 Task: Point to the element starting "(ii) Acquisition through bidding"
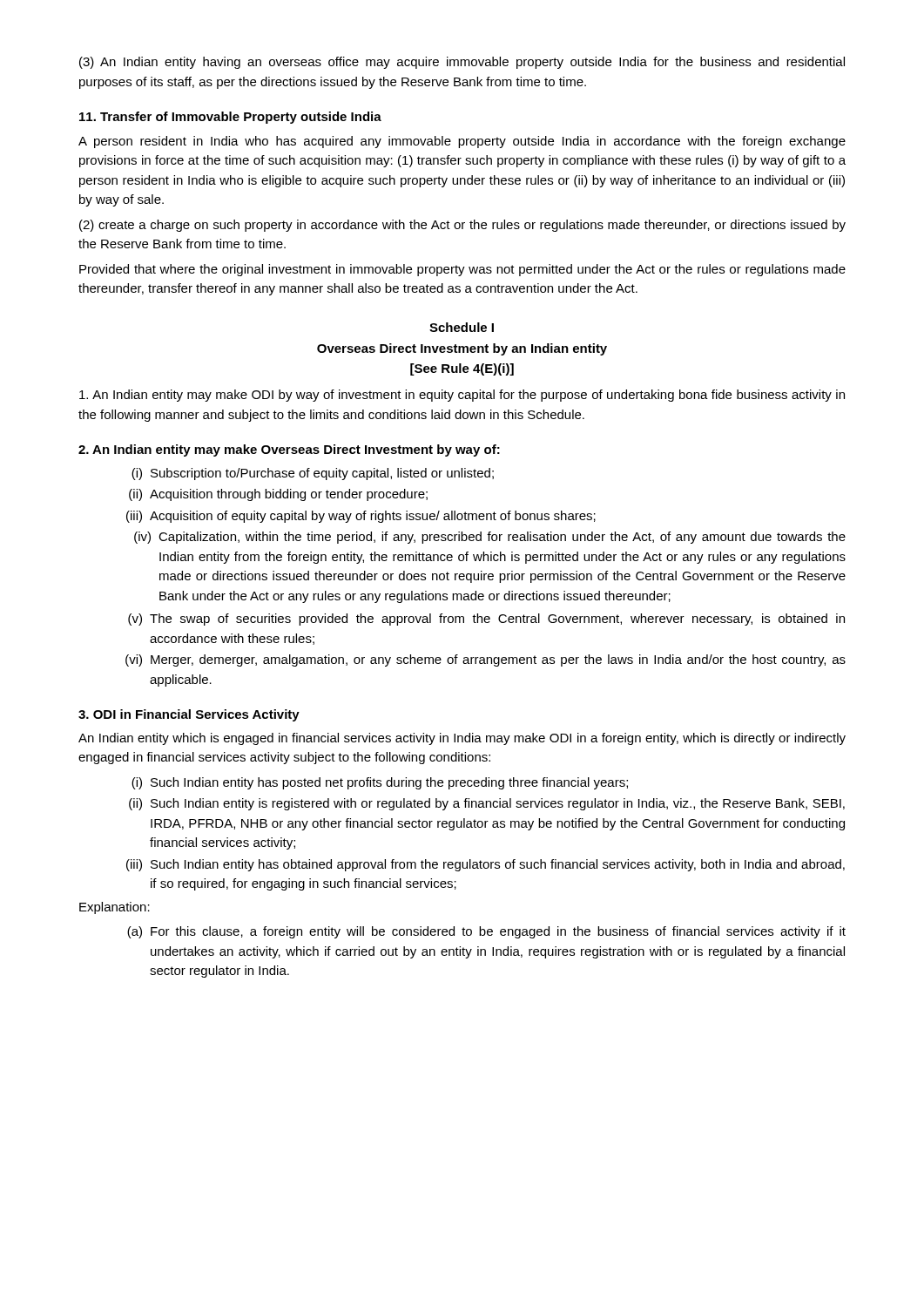[278, 495]
